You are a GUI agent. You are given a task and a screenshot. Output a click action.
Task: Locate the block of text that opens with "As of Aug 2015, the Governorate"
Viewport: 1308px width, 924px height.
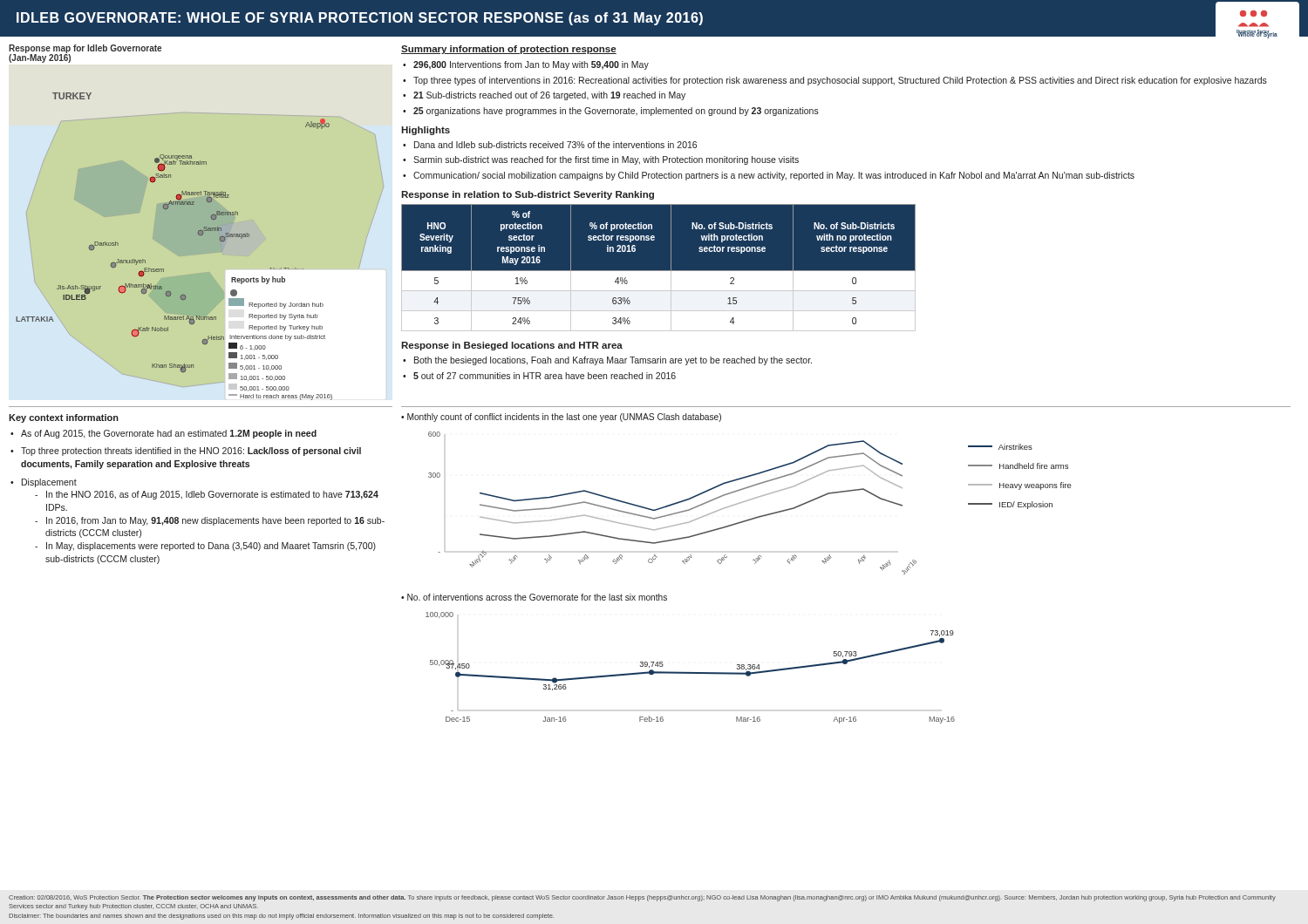pos(169,433)
